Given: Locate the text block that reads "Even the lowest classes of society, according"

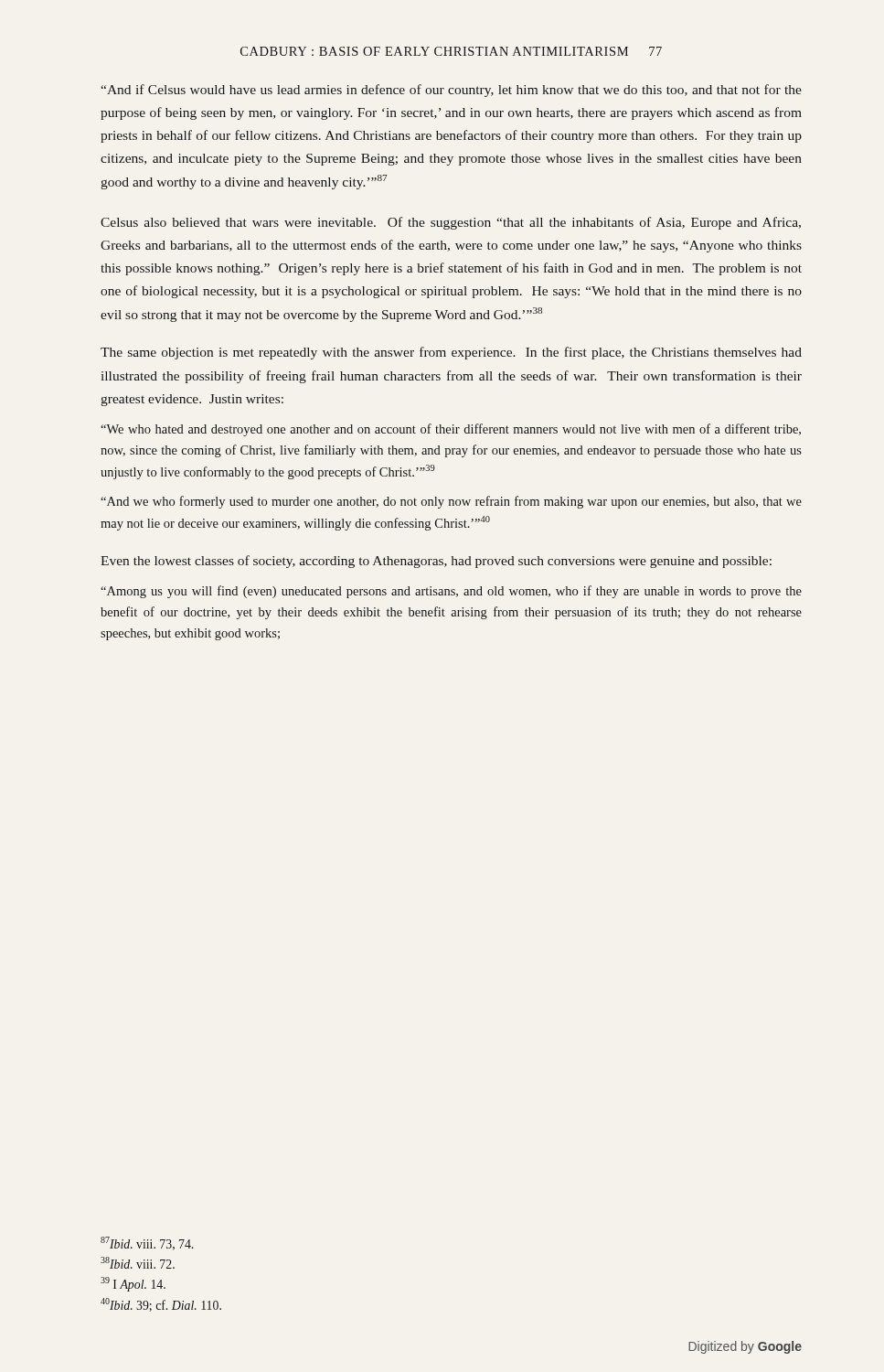Looking at the screenshot, I should point(451,560).
